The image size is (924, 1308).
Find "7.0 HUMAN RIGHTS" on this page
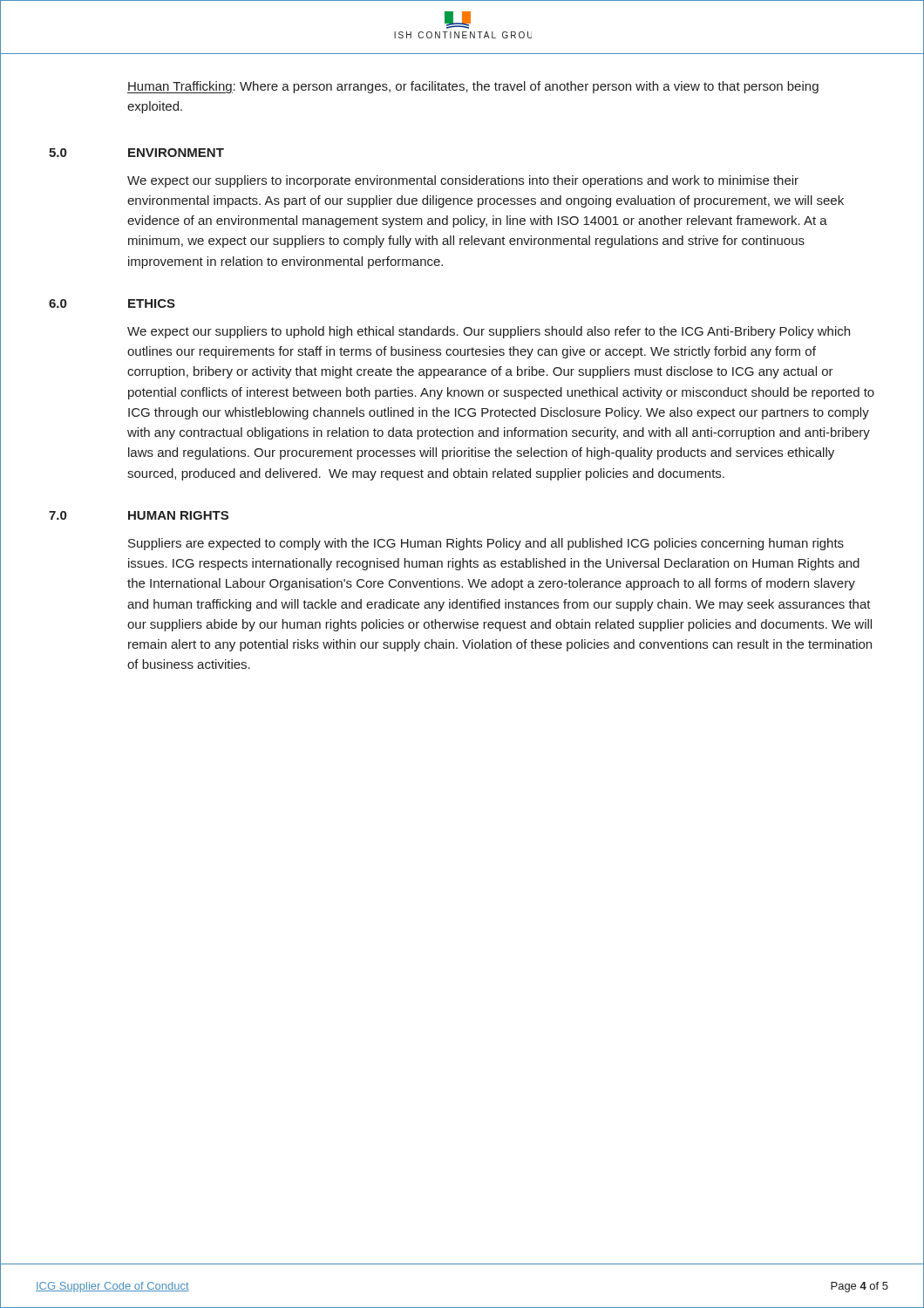[x=139, y=515]
